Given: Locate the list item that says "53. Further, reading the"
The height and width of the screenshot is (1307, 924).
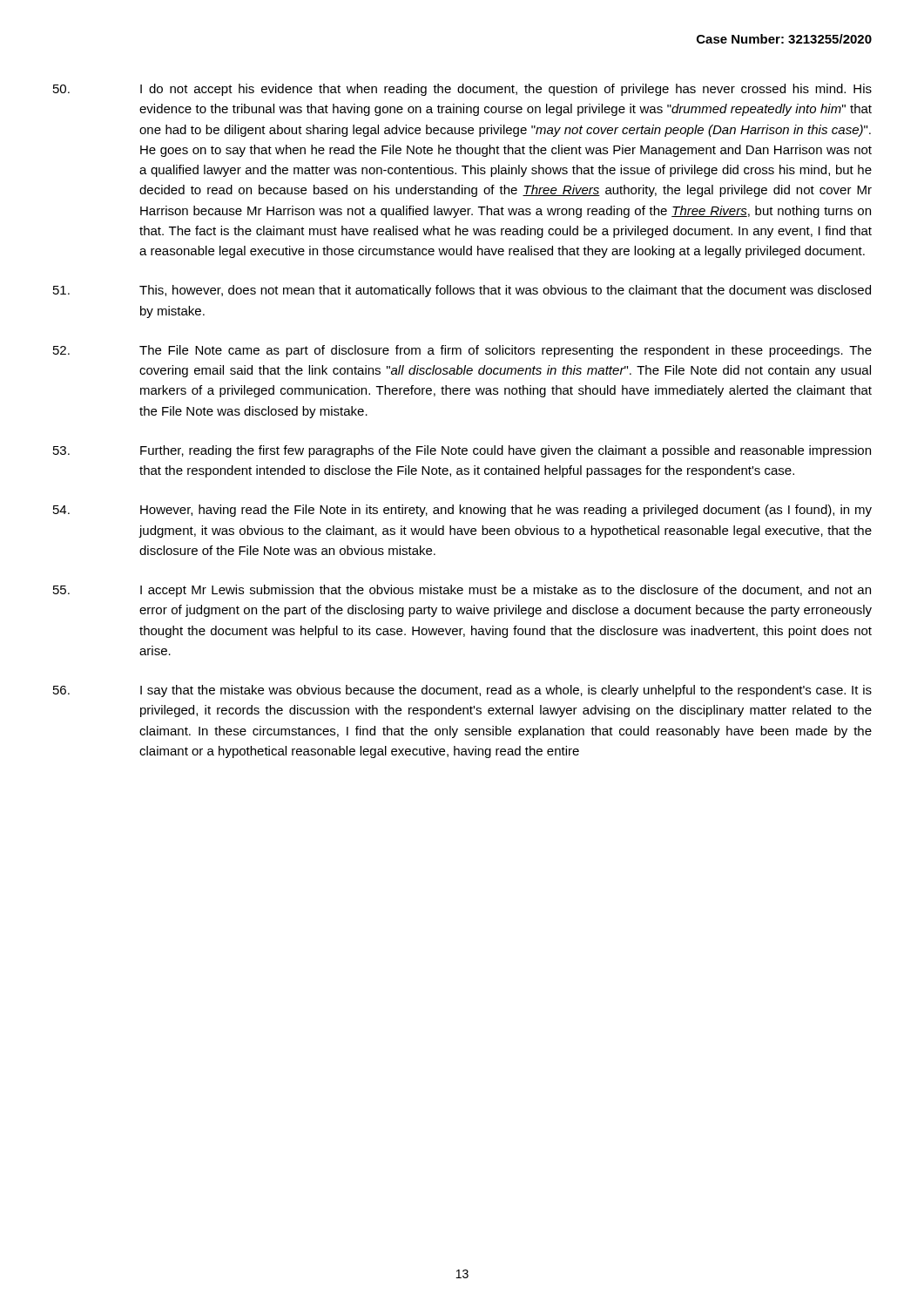Looking at the screenshot, I should [x=462, y=460].
